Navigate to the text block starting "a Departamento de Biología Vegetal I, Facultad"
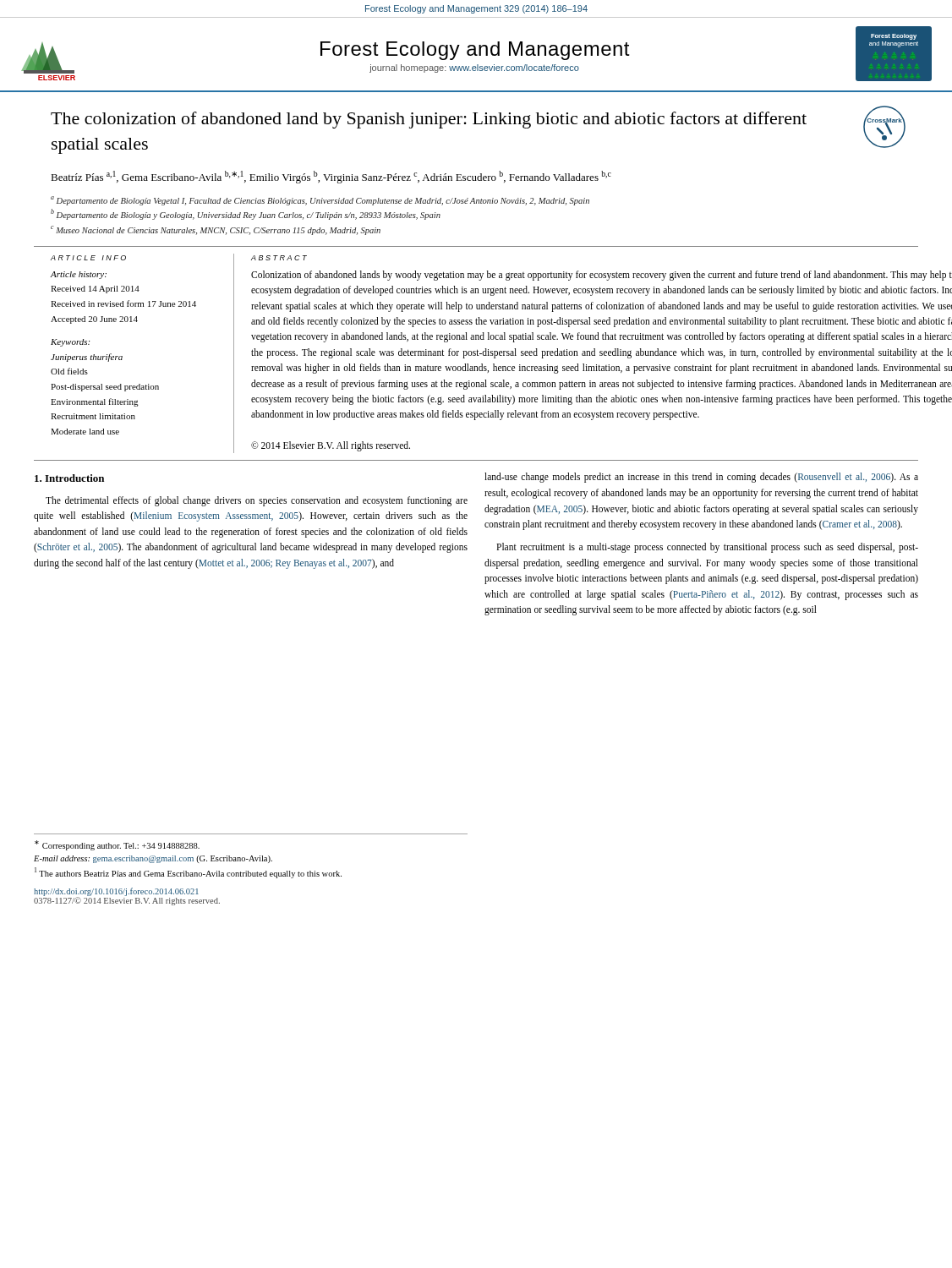This screenshot has width=952, height=1268. point(320,214)
